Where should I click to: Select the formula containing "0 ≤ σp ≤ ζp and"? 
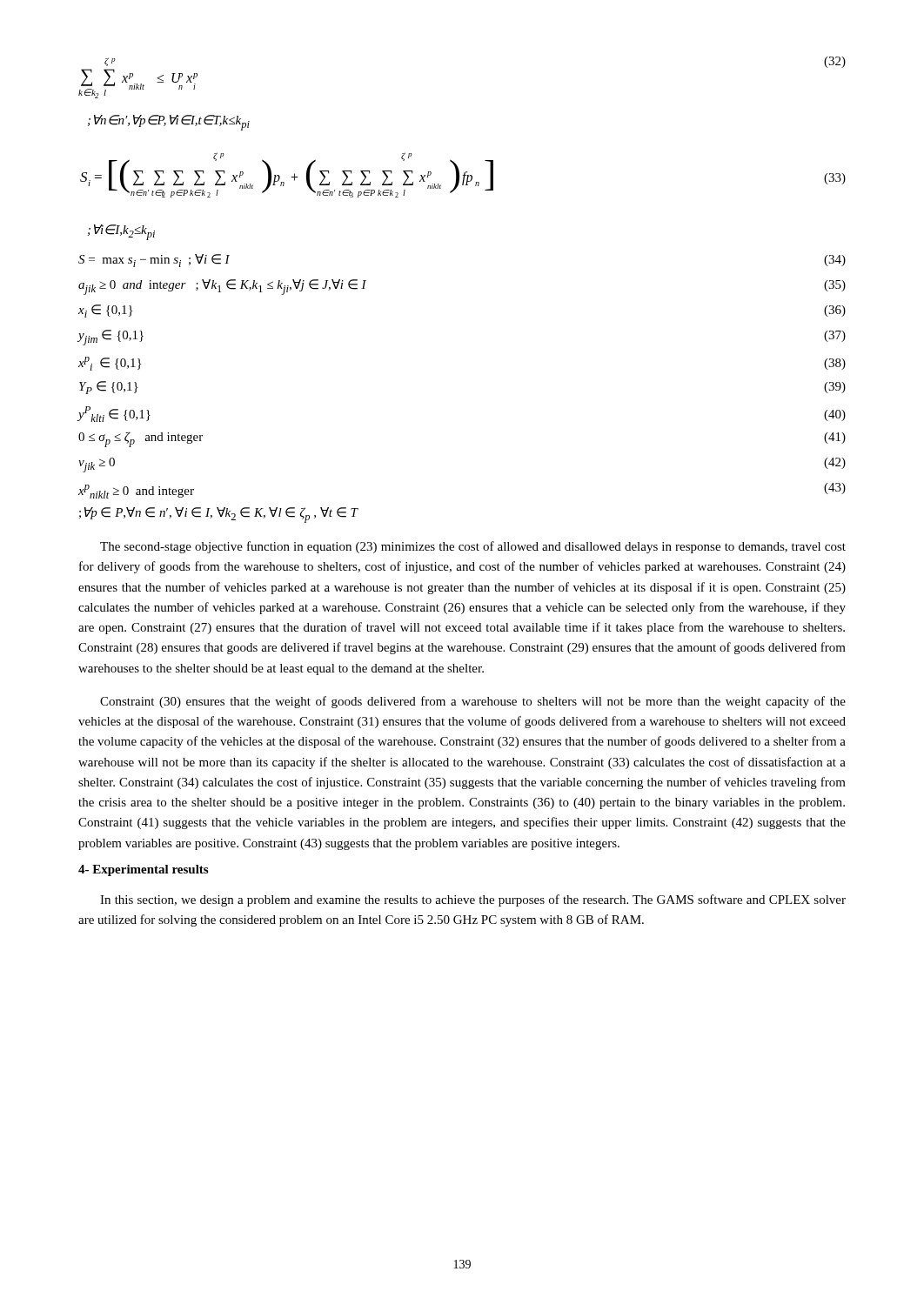tap(131, 440)
